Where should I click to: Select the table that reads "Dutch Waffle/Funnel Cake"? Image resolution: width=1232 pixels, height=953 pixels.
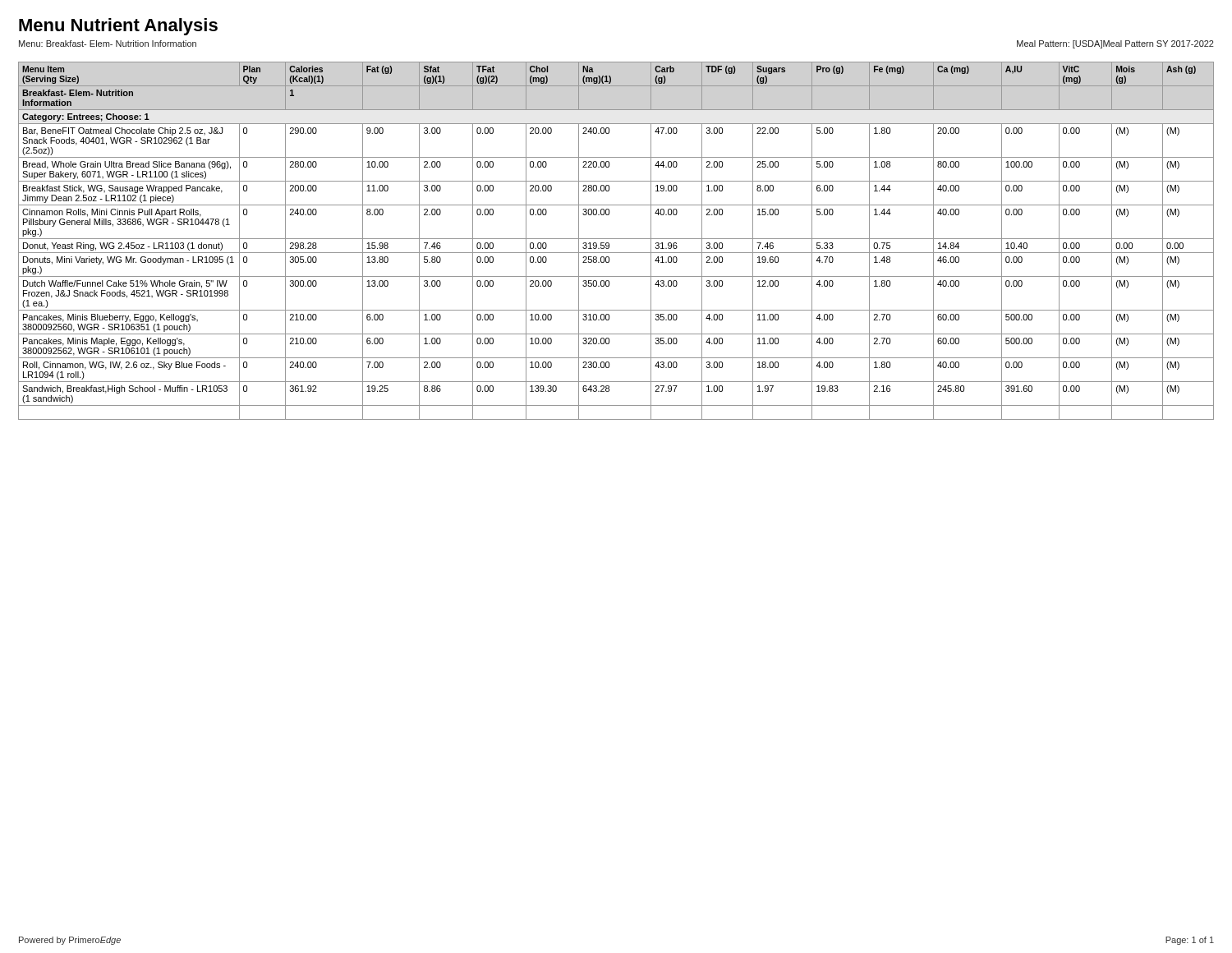click(616, 241)
